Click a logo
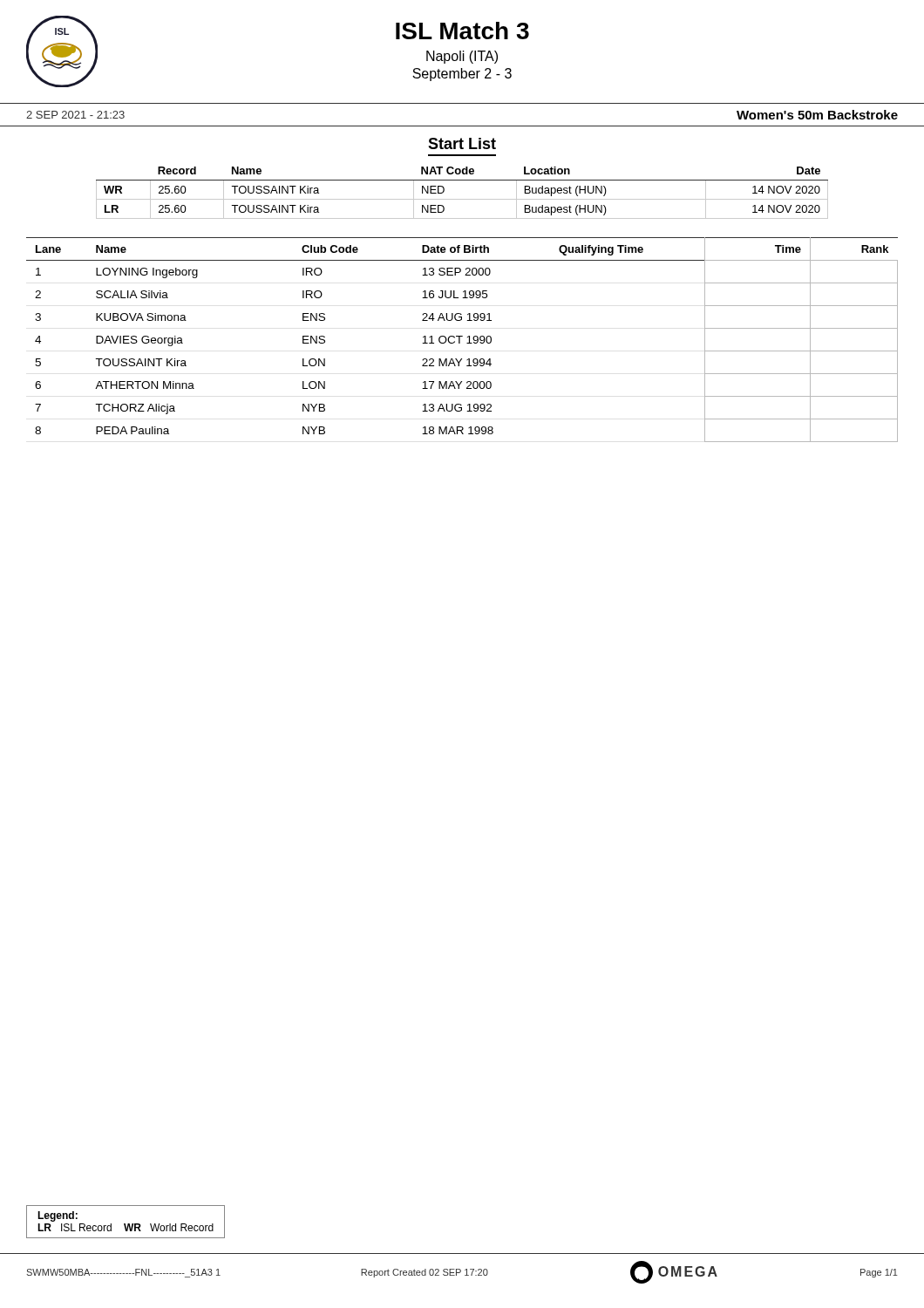This screenshot has height=1308, width=924. coord(62,51)
